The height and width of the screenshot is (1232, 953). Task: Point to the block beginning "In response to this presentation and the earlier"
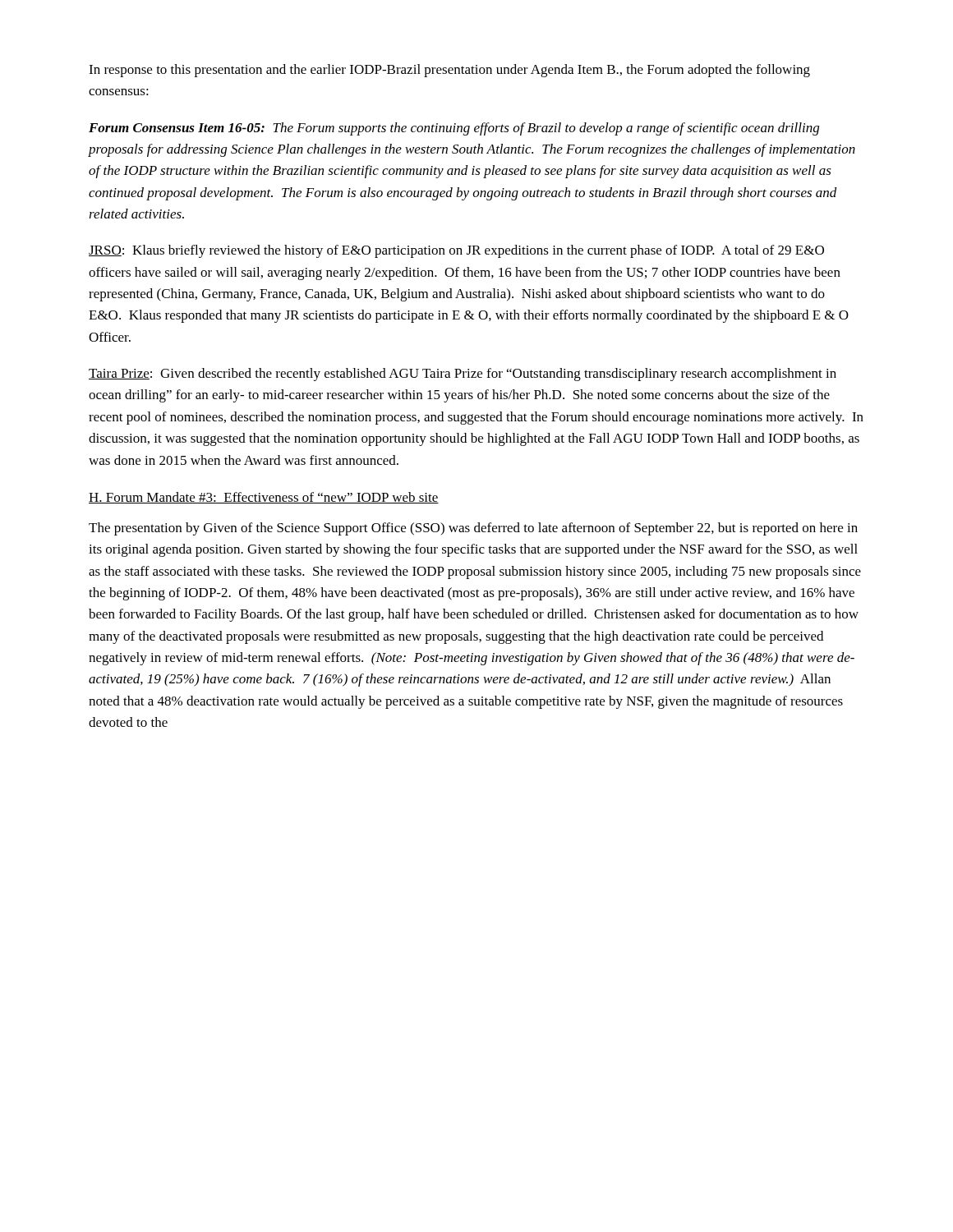pyautogui.click(x=449, y=80)
